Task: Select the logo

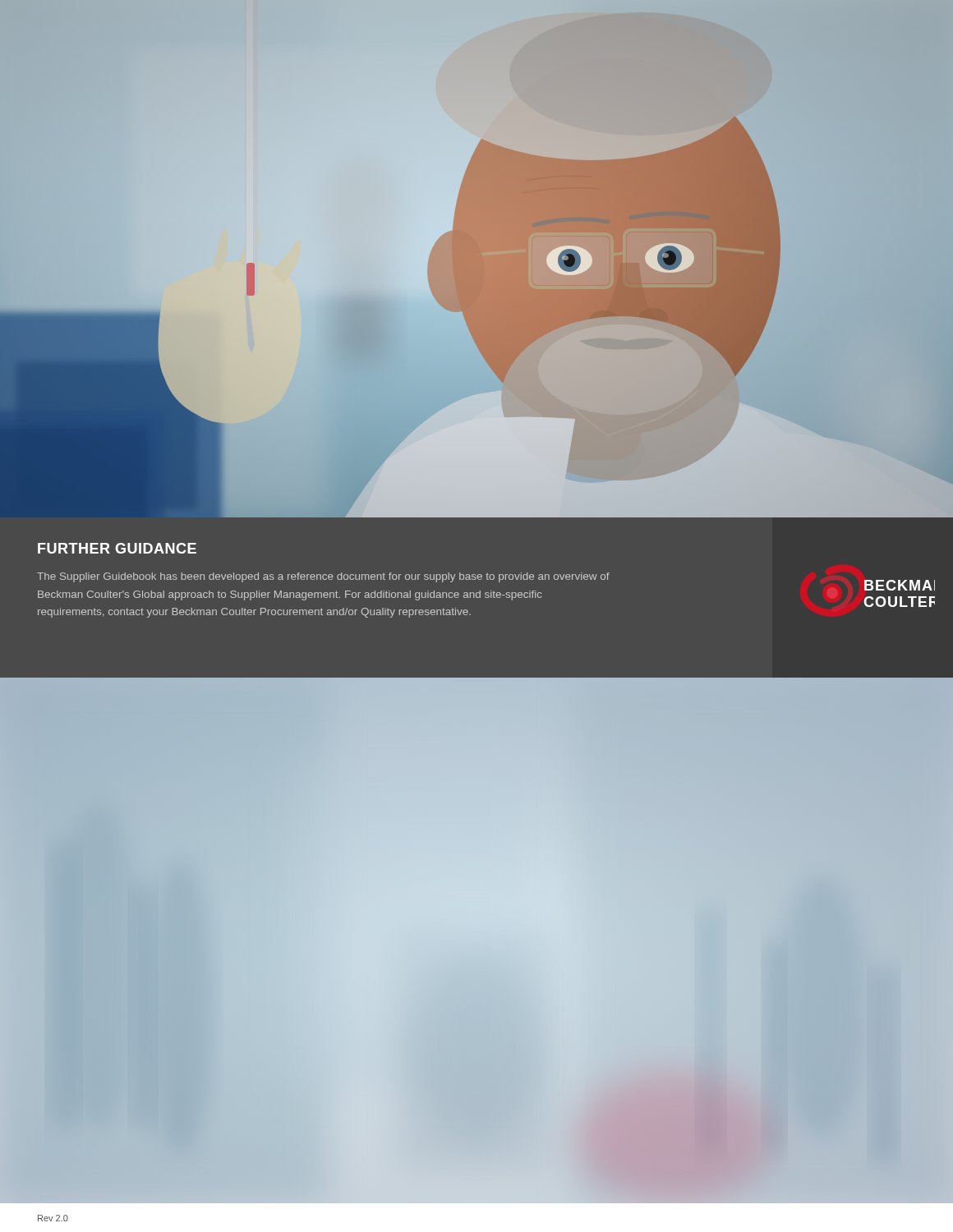Action: click(863, 598)
